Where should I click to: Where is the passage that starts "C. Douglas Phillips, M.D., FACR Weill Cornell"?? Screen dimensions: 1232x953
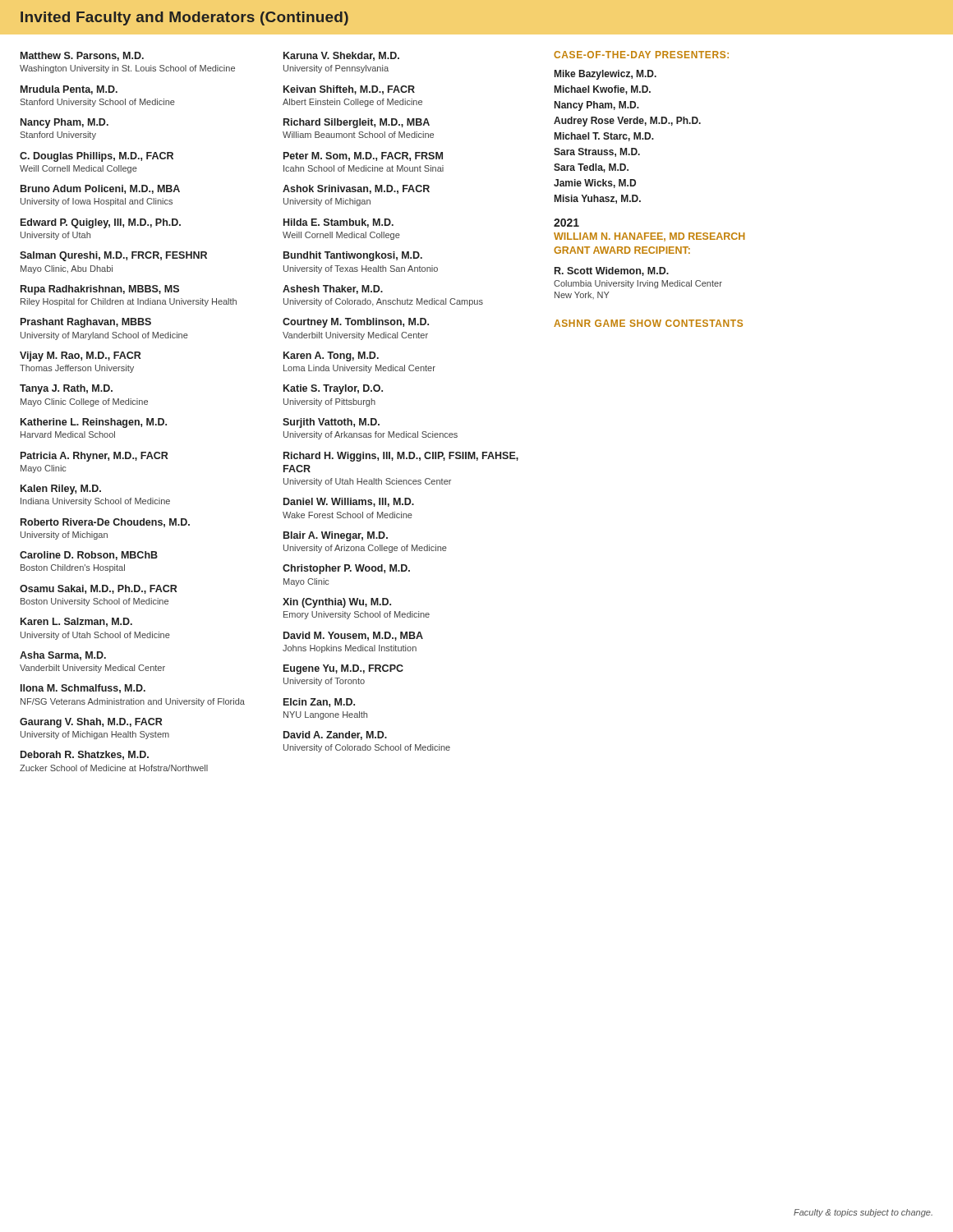147,162
